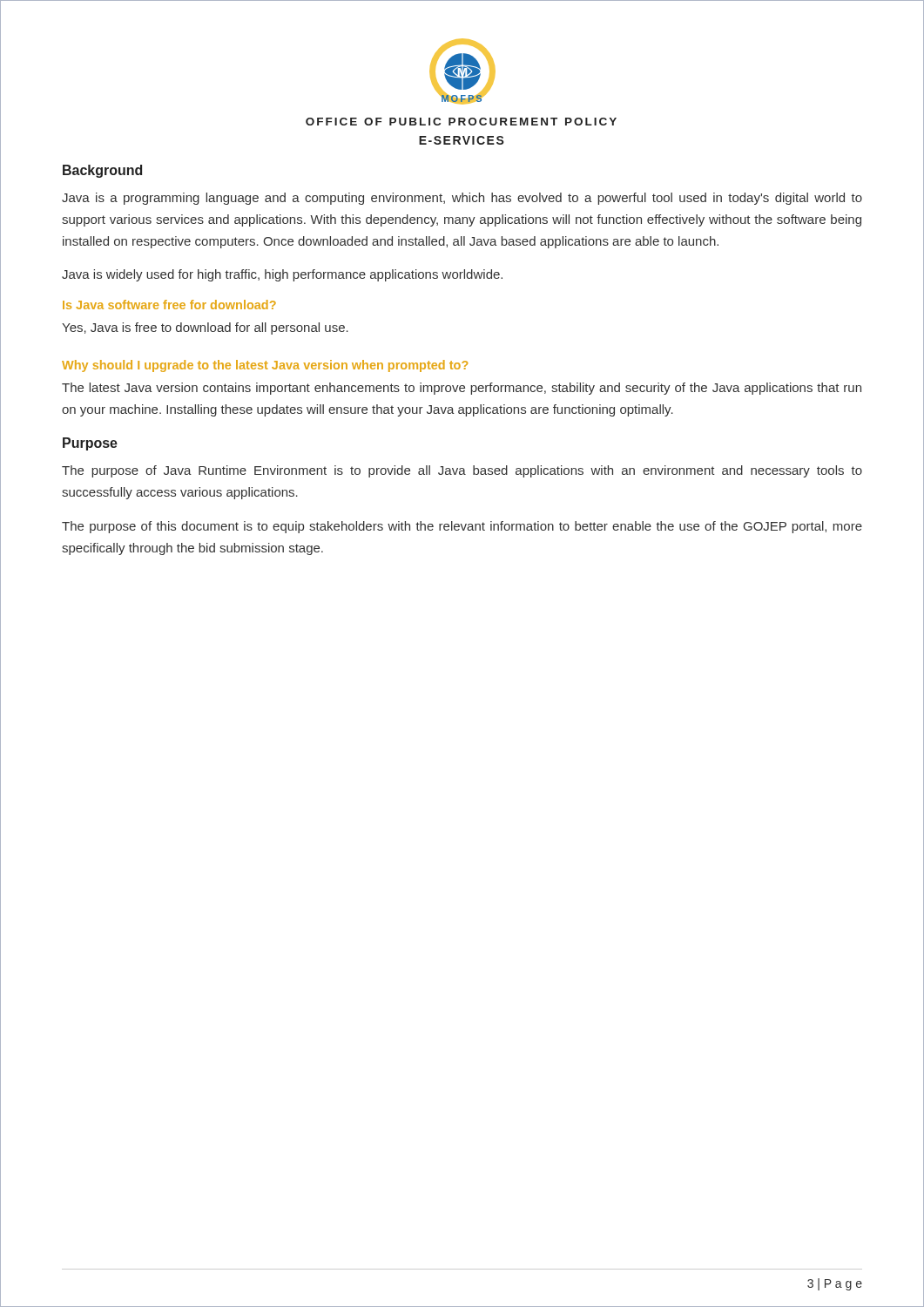This screenshot has height=1307, width=924.
Task: Point to the block starting "Java is widely used for high"
Action: pos(283,274)
